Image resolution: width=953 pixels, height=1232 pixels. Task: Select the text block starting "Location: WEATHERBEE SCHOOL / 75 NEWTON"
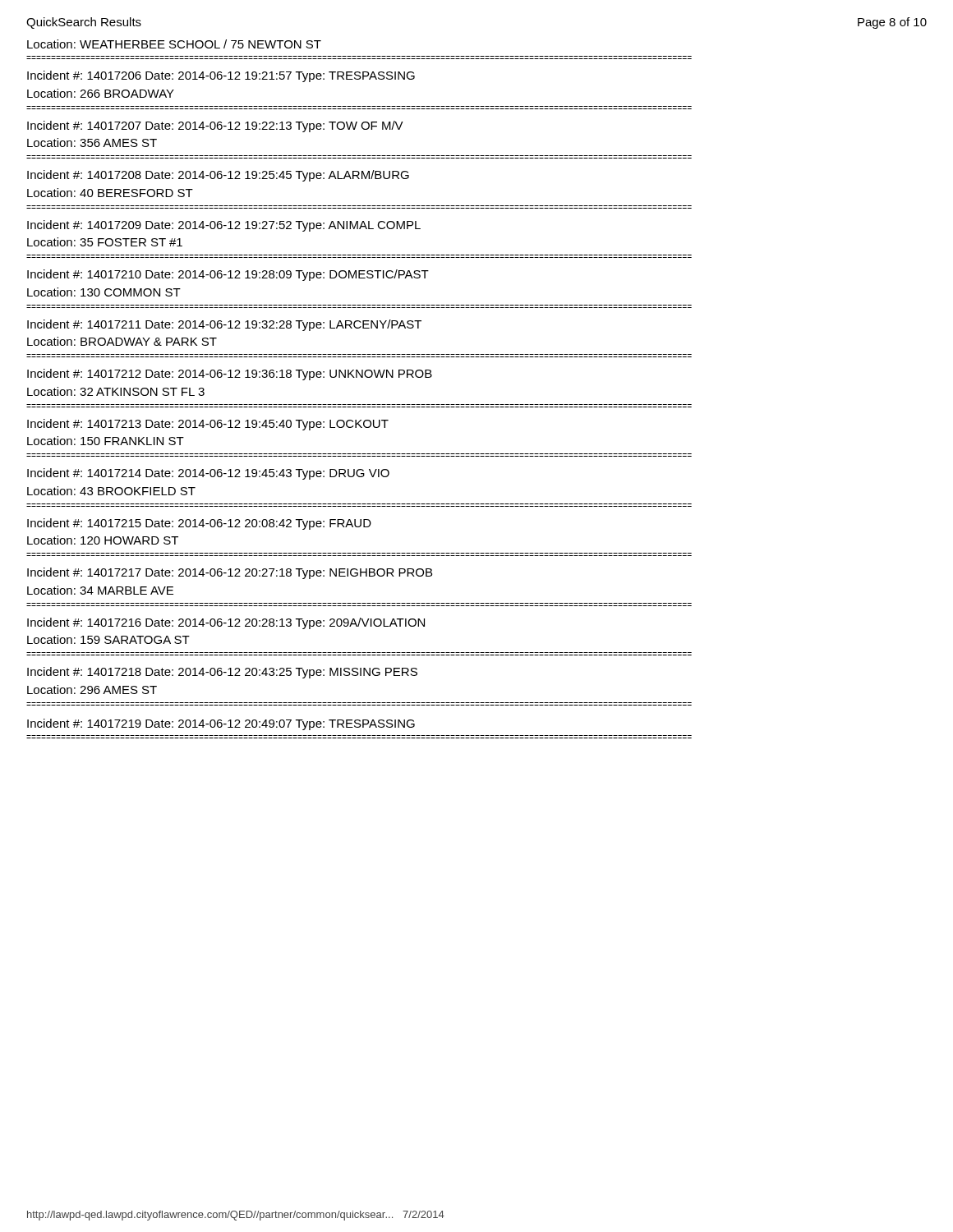pos(174,44)
